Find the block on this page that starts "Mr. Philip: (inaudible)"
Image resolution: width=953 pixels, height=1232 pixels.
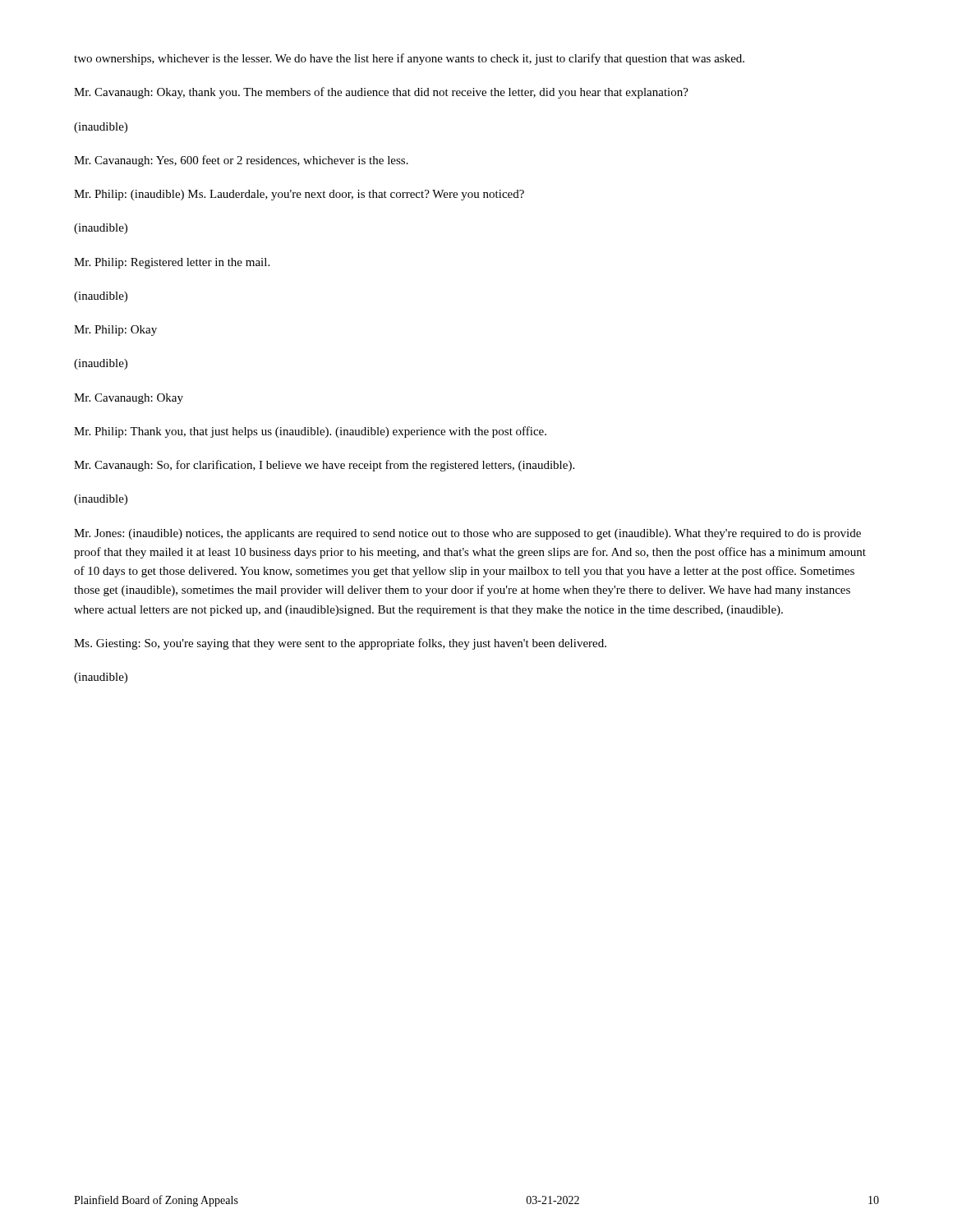(x=299, y=194)
